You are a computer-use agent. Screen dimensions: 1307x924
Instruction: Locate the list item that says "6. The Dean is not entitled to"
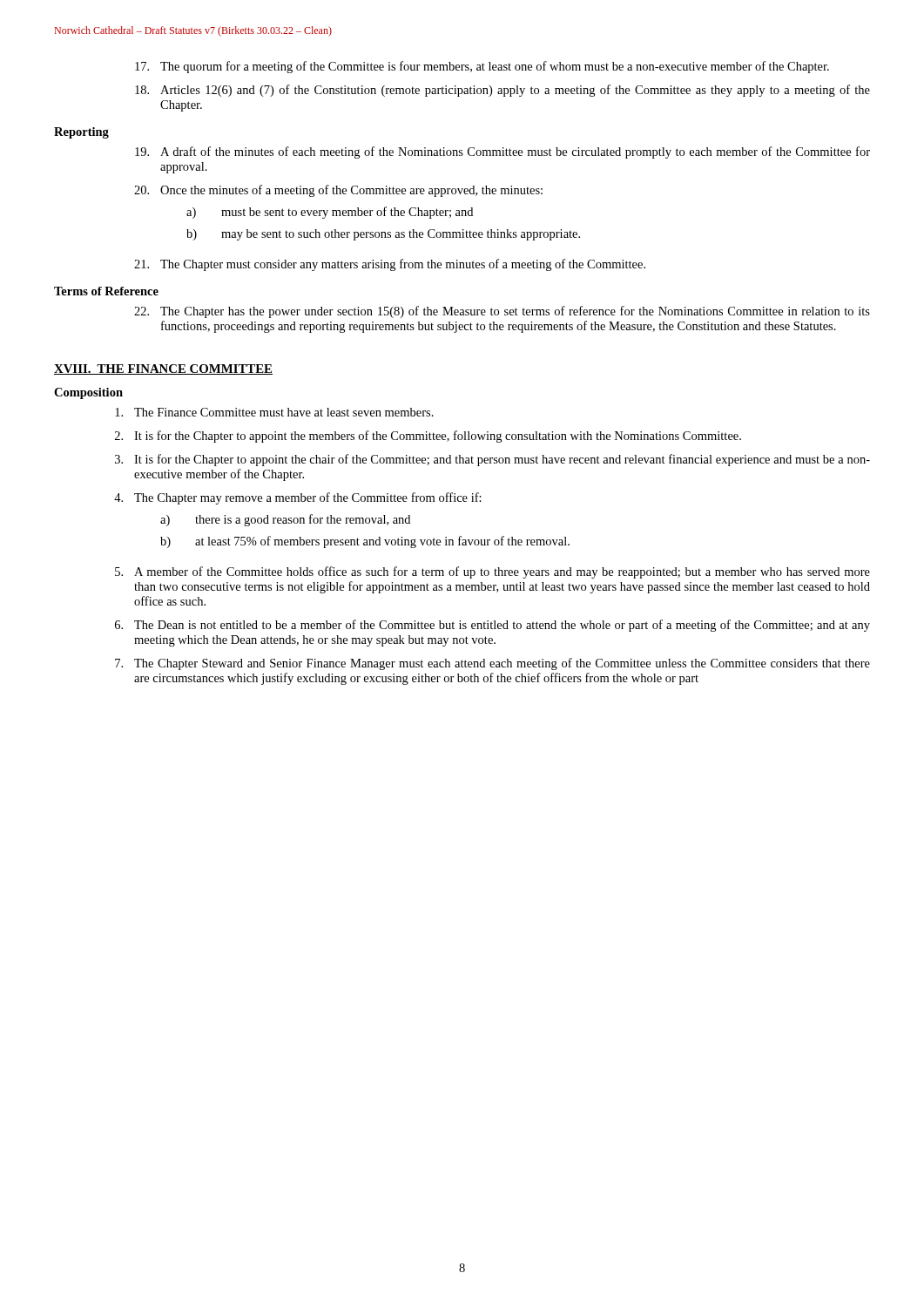(462, 633)
